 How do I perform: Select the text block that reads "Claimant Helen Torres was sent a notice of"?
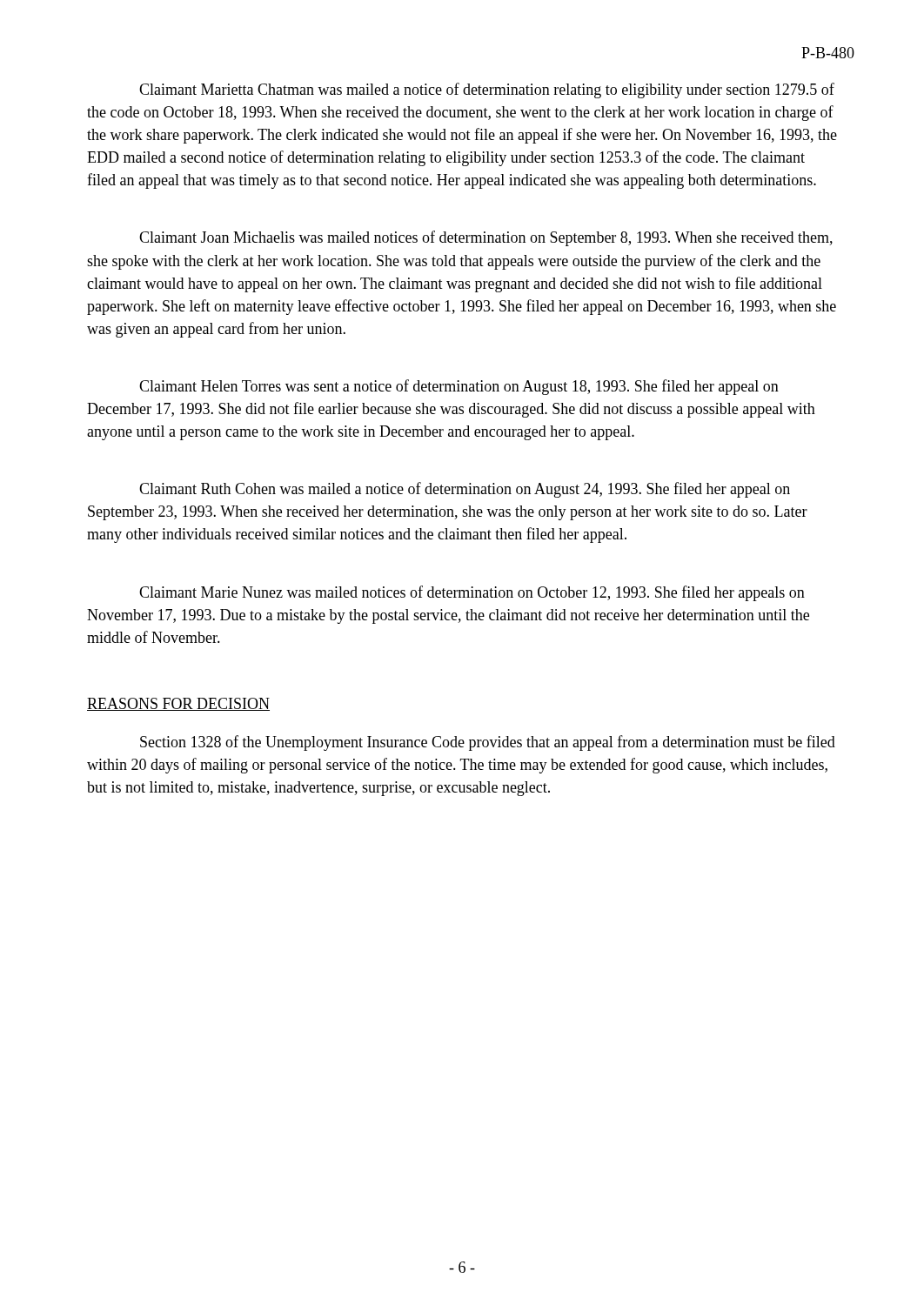pos(451,409)
